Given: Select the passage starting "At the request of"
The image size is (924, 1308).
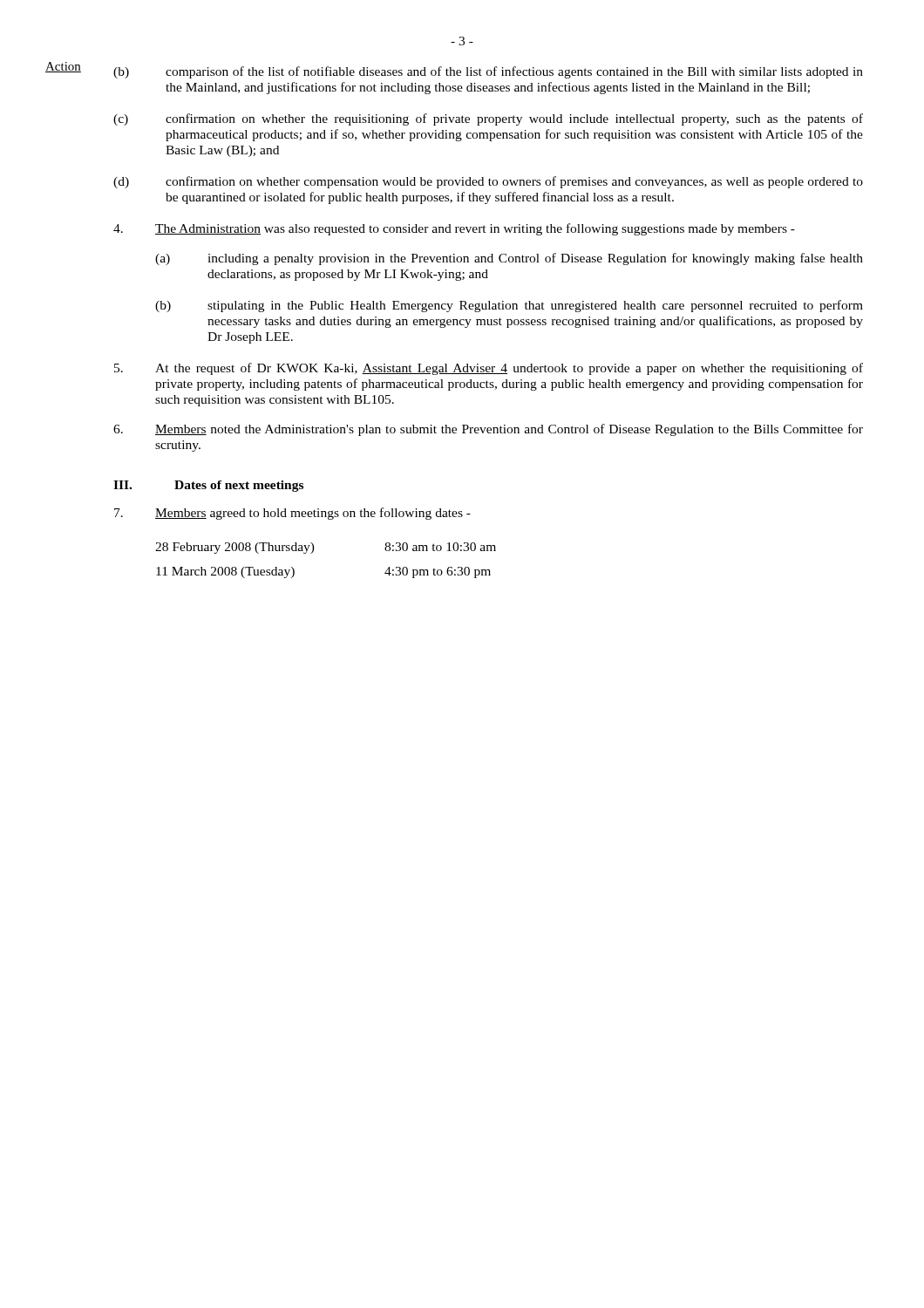Looking at the screenshot, I should [x=488, y=384].
